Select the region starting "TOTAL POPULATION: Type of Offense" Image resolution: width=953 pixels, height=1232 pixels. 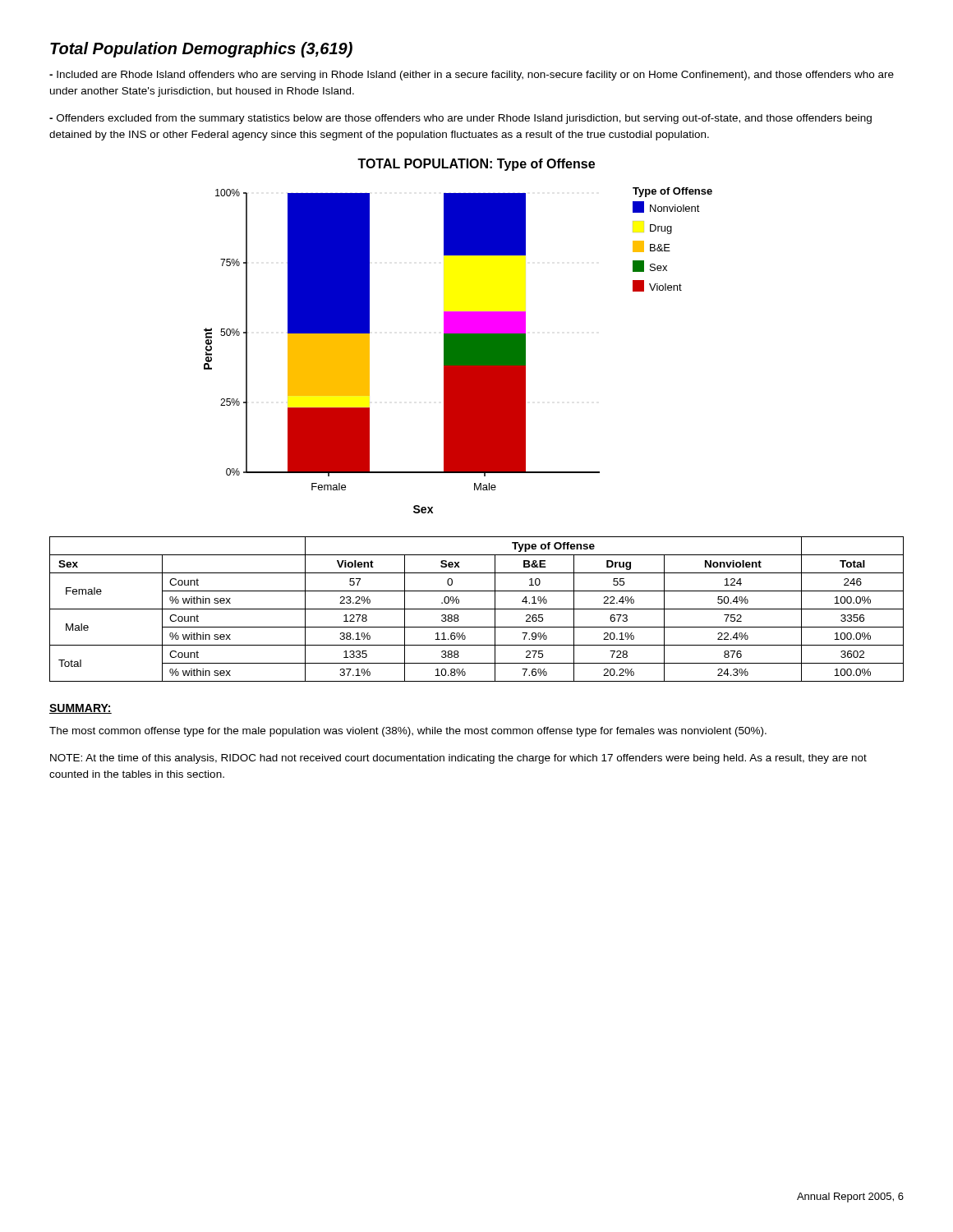click(x=476, y=164)
